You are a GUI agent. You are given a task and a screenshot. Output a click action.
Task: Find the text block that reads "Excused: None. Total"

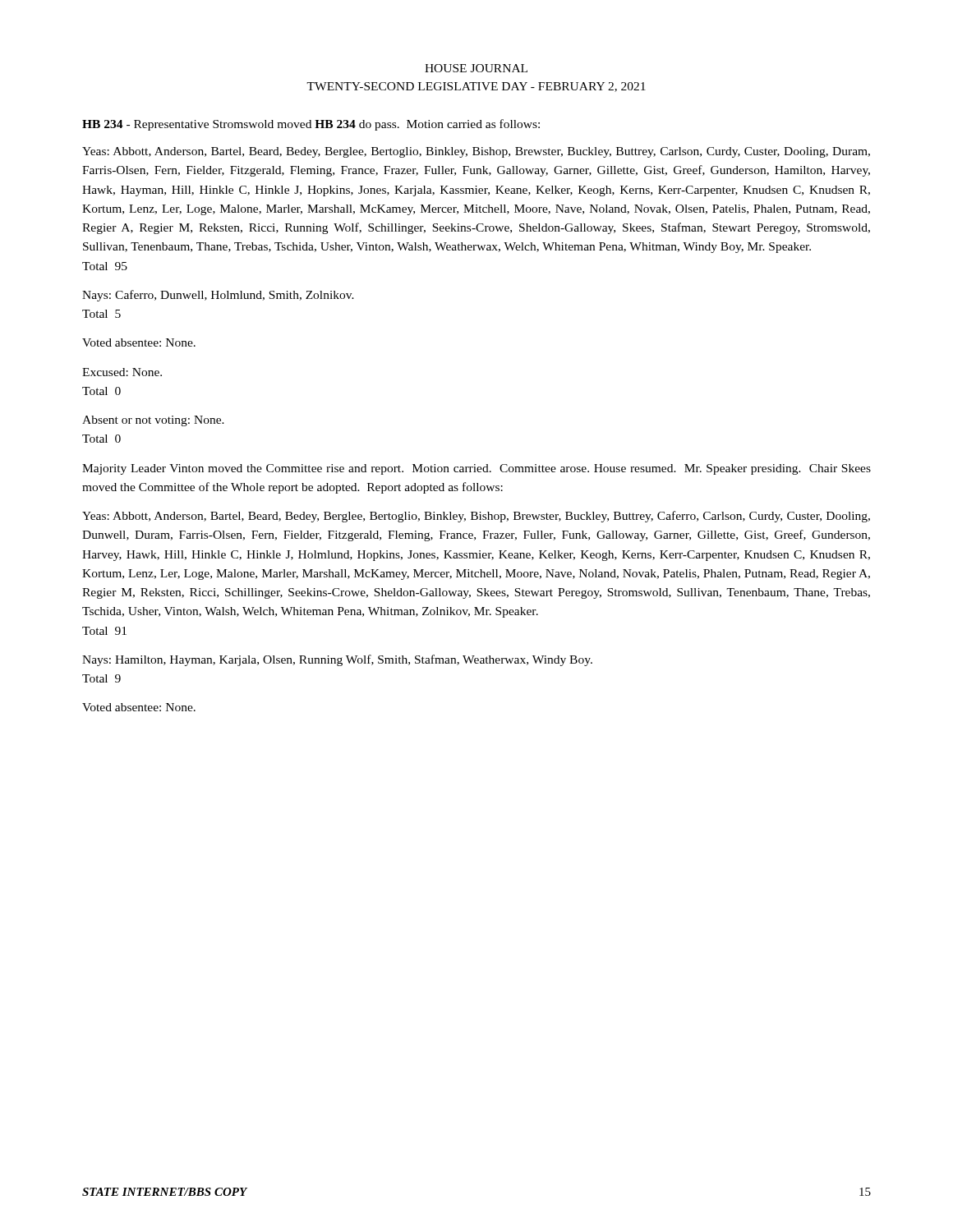[x=122, y=372]
